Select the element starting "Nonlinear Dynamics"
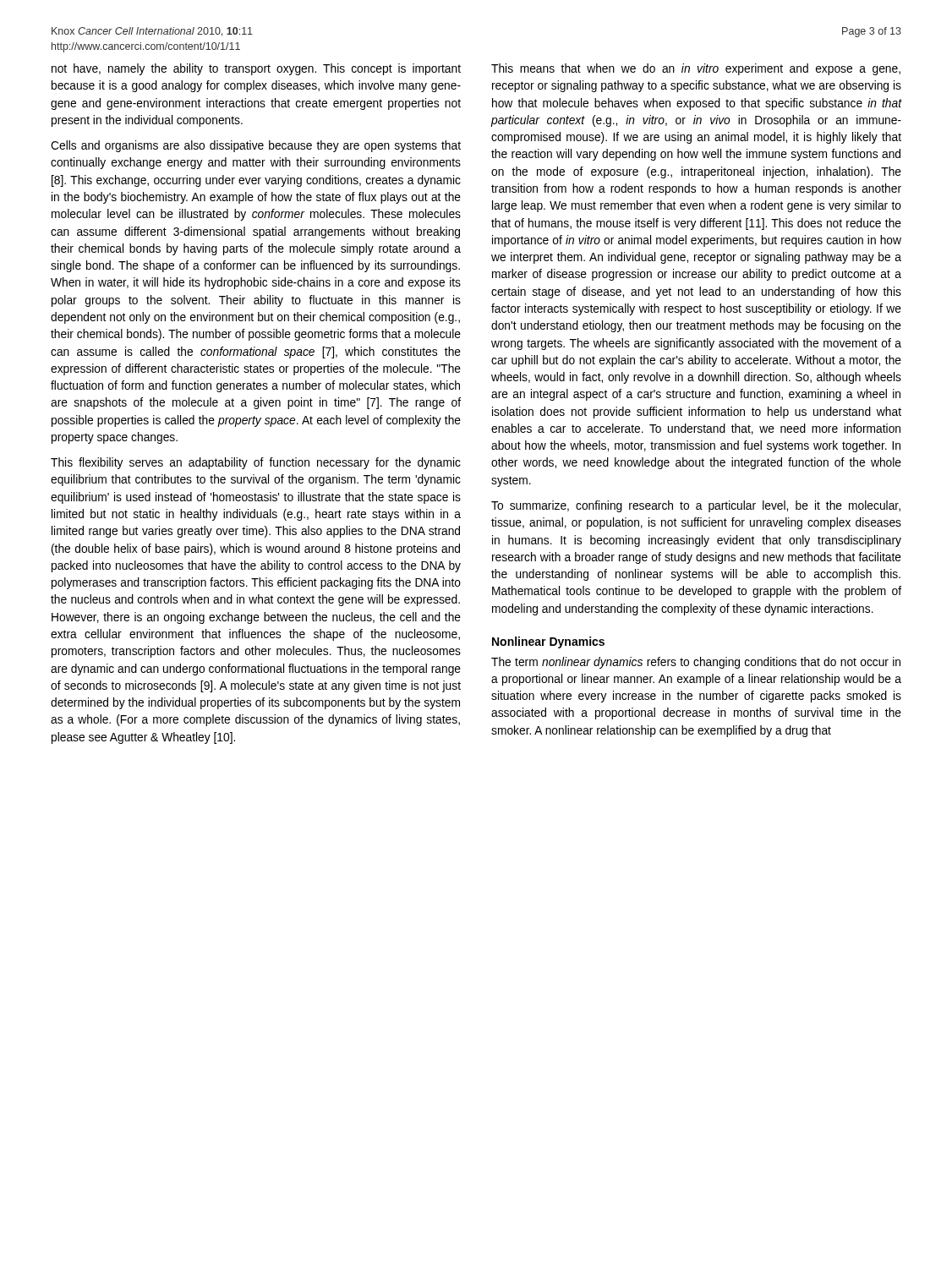The image size is (952, 1268). tap(548, 642)
